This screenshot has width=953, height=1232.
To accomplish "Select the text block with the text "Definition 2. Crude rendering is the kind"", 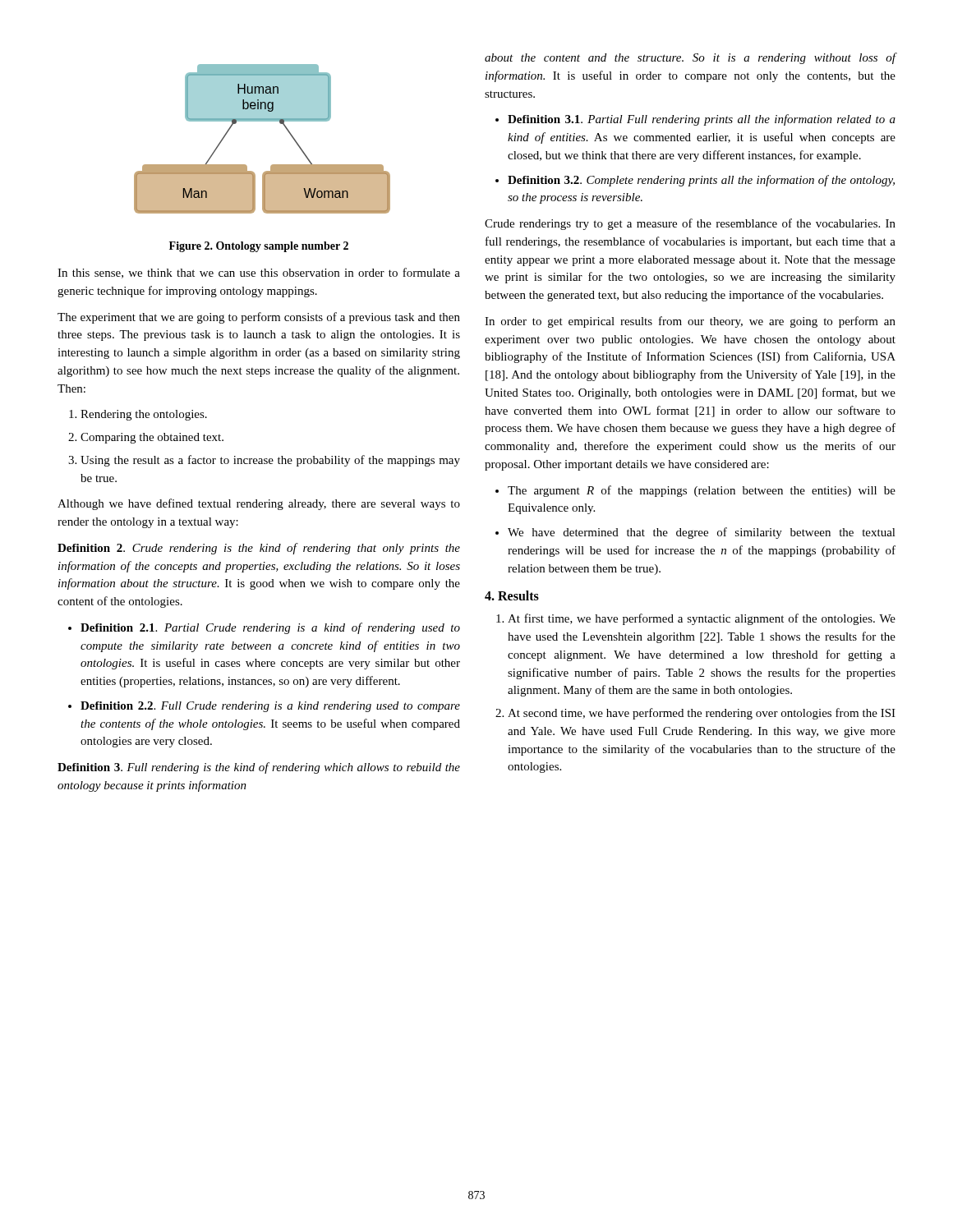I will coord(259,575).
